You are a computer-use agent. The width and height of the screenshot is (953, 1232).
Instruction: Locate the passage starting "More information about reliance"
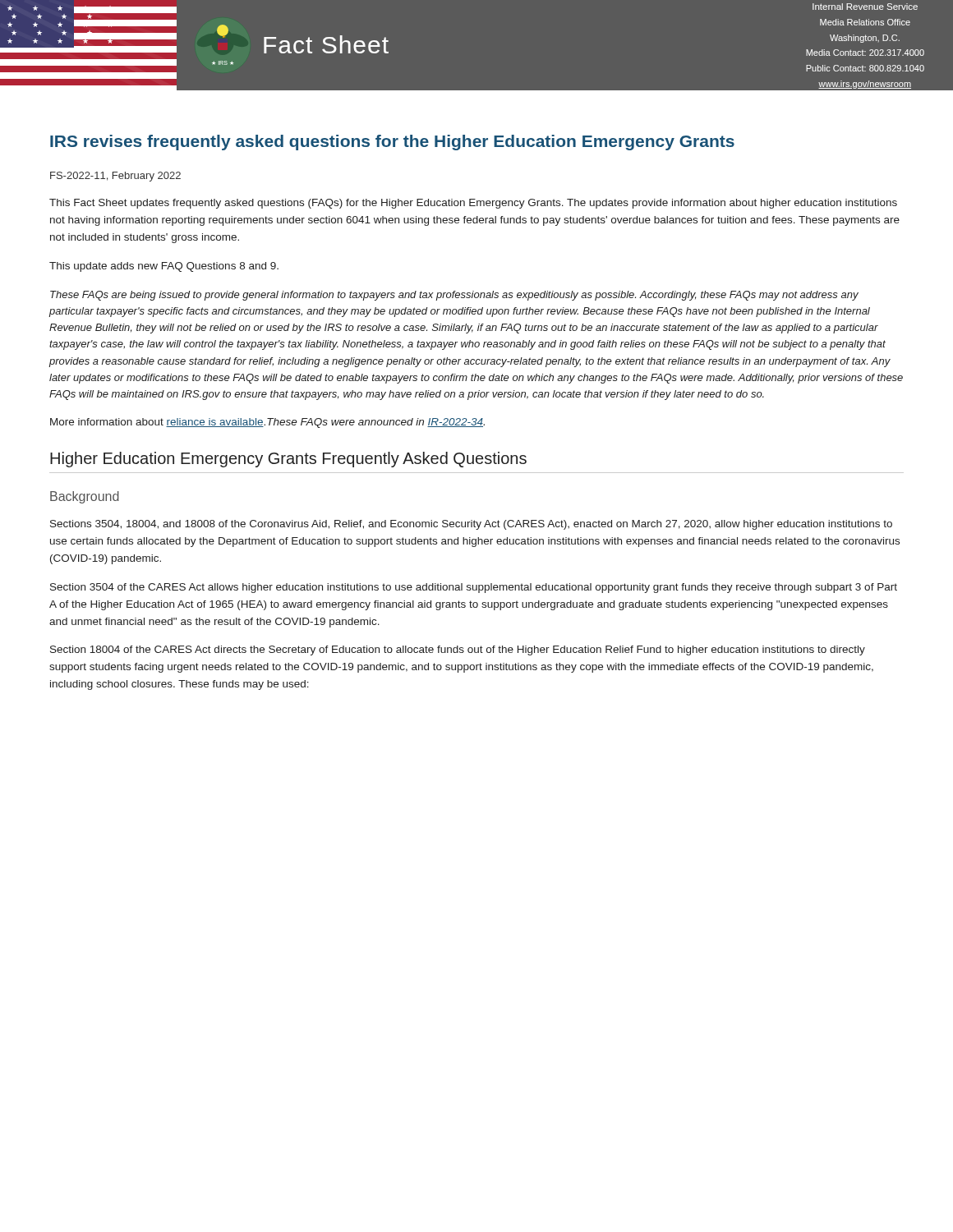(x=268, y=422)
